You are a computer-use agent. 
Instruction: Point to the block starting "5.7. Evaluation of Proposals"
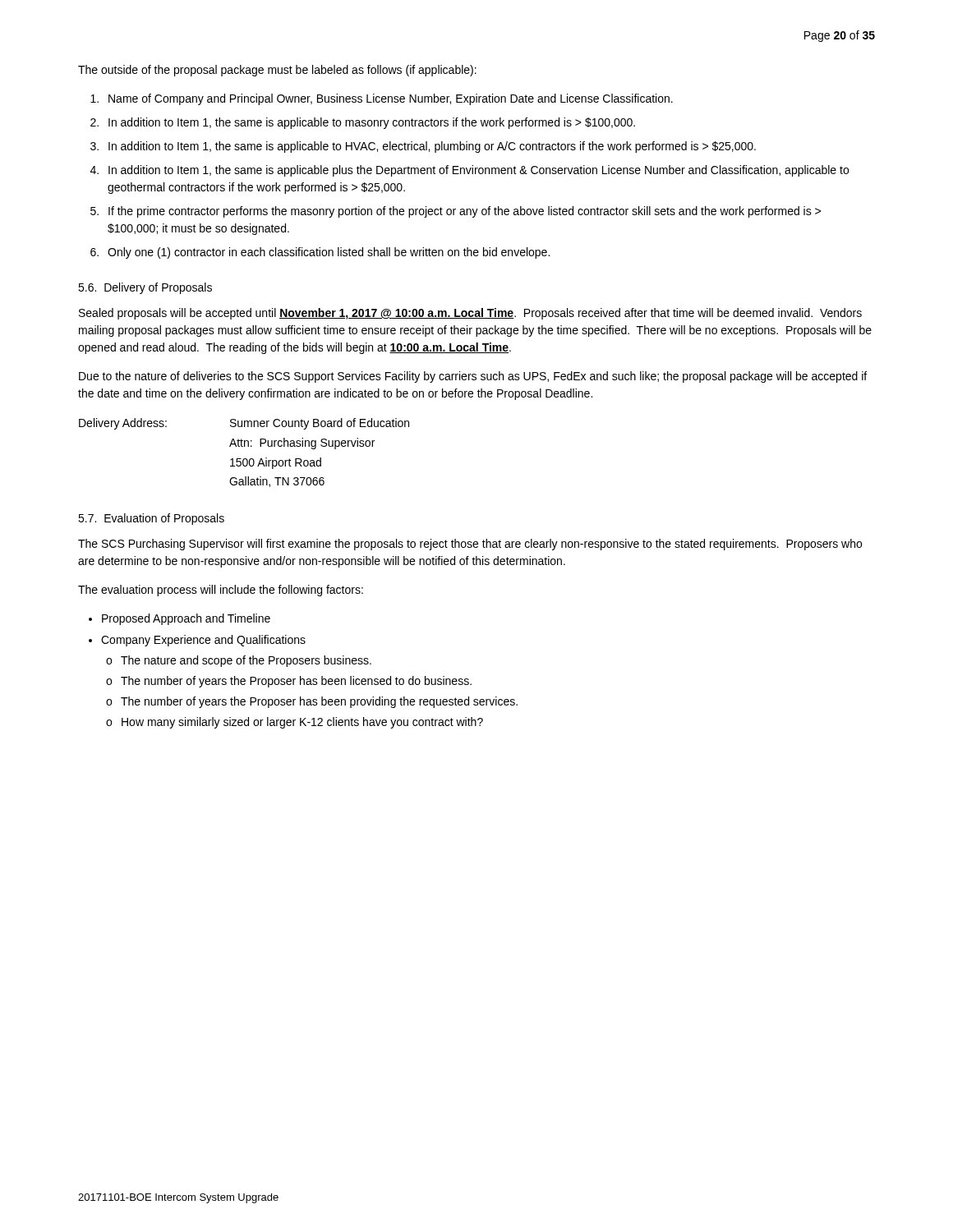coord(151,518)
